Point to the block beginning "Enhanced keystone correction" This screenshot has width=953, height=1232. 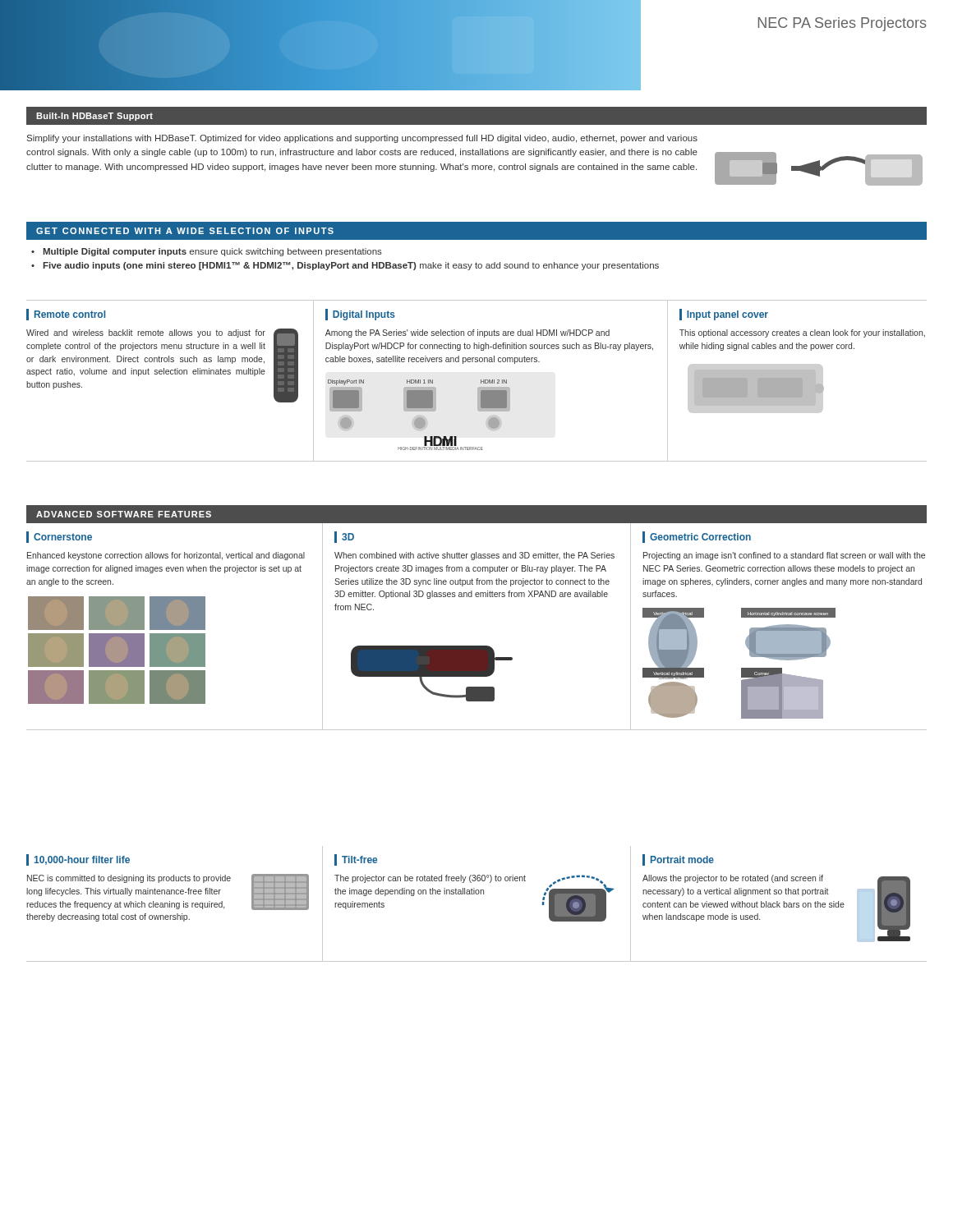pos(166,568)
